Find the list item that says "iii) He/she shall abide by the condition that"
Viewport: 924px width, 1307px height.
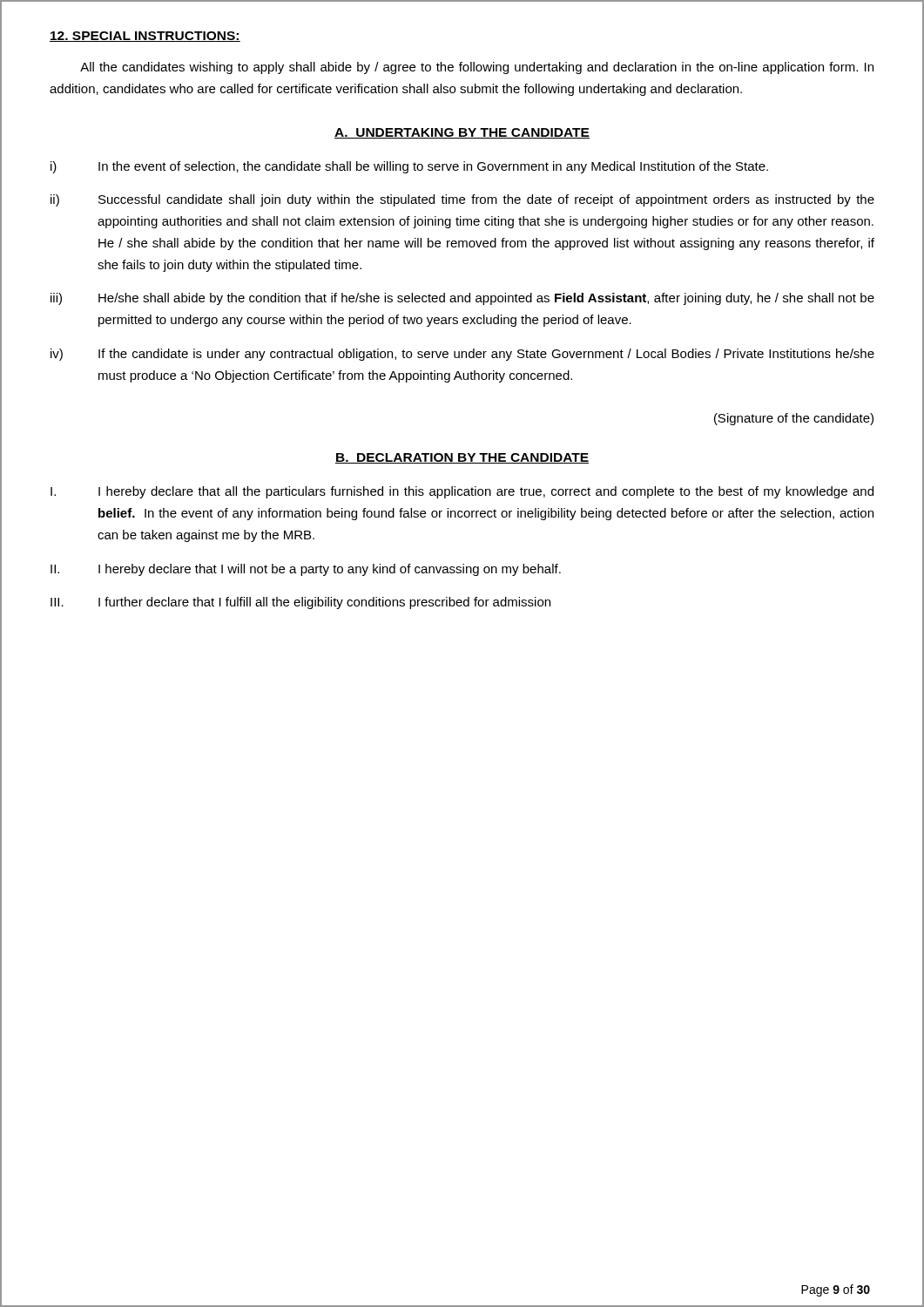[x=462, y=309]
